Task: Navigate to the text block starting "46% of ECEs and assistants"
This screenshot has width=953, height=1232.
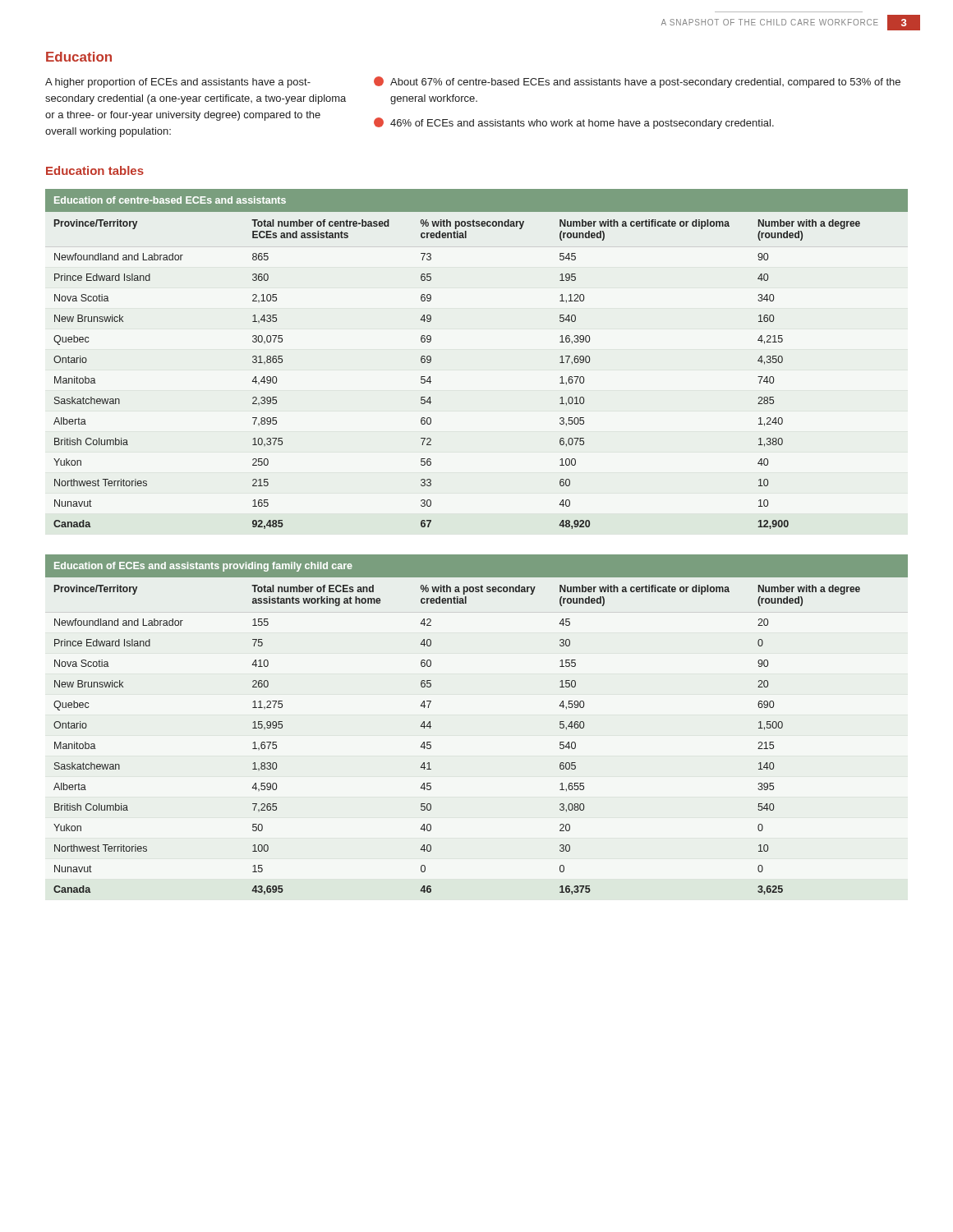Action: click(574, 123)
